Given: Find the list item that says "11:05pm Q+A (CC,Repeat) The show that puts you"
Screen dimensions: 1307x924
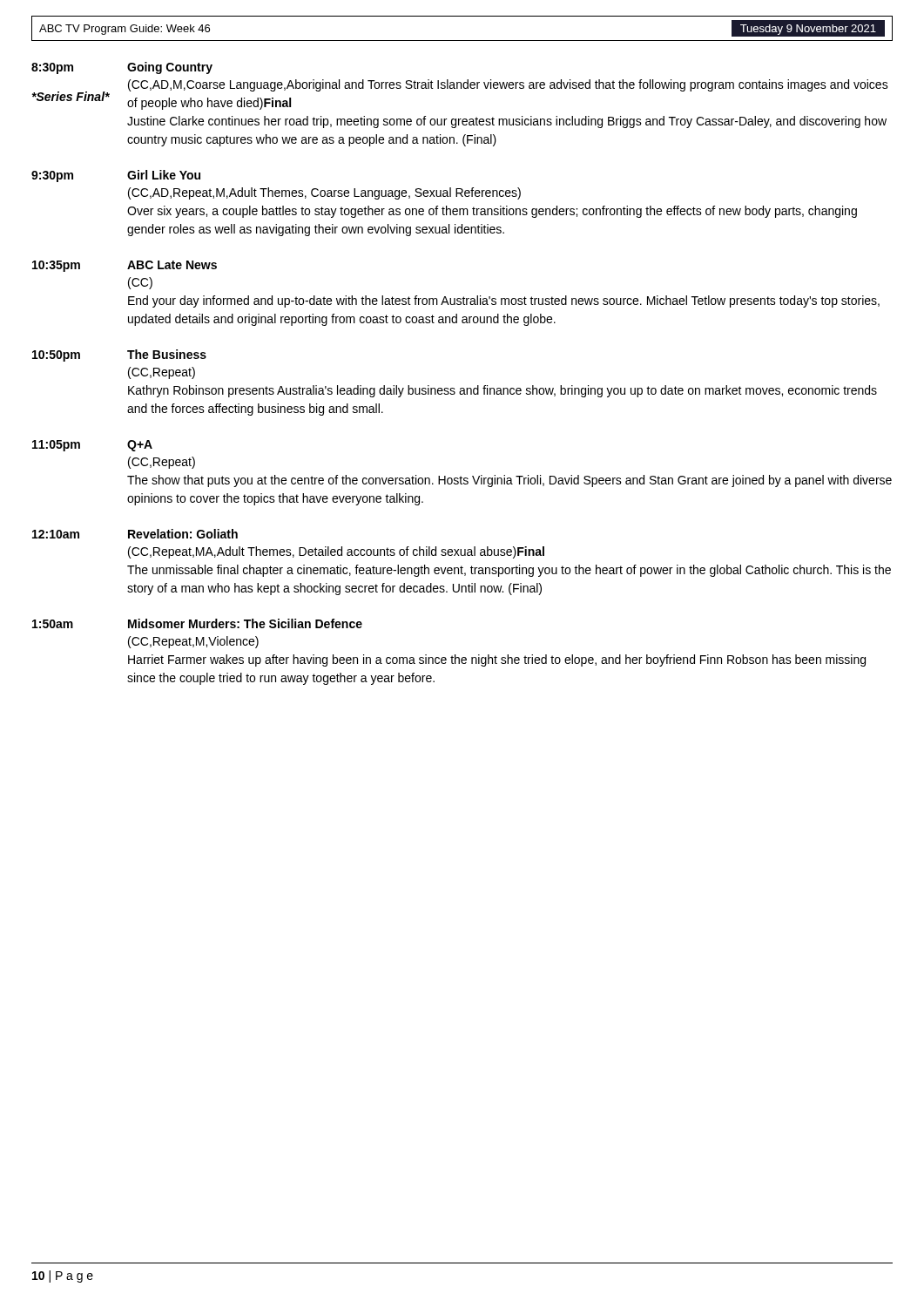Looking at the screenshot, I should (462, 473).
